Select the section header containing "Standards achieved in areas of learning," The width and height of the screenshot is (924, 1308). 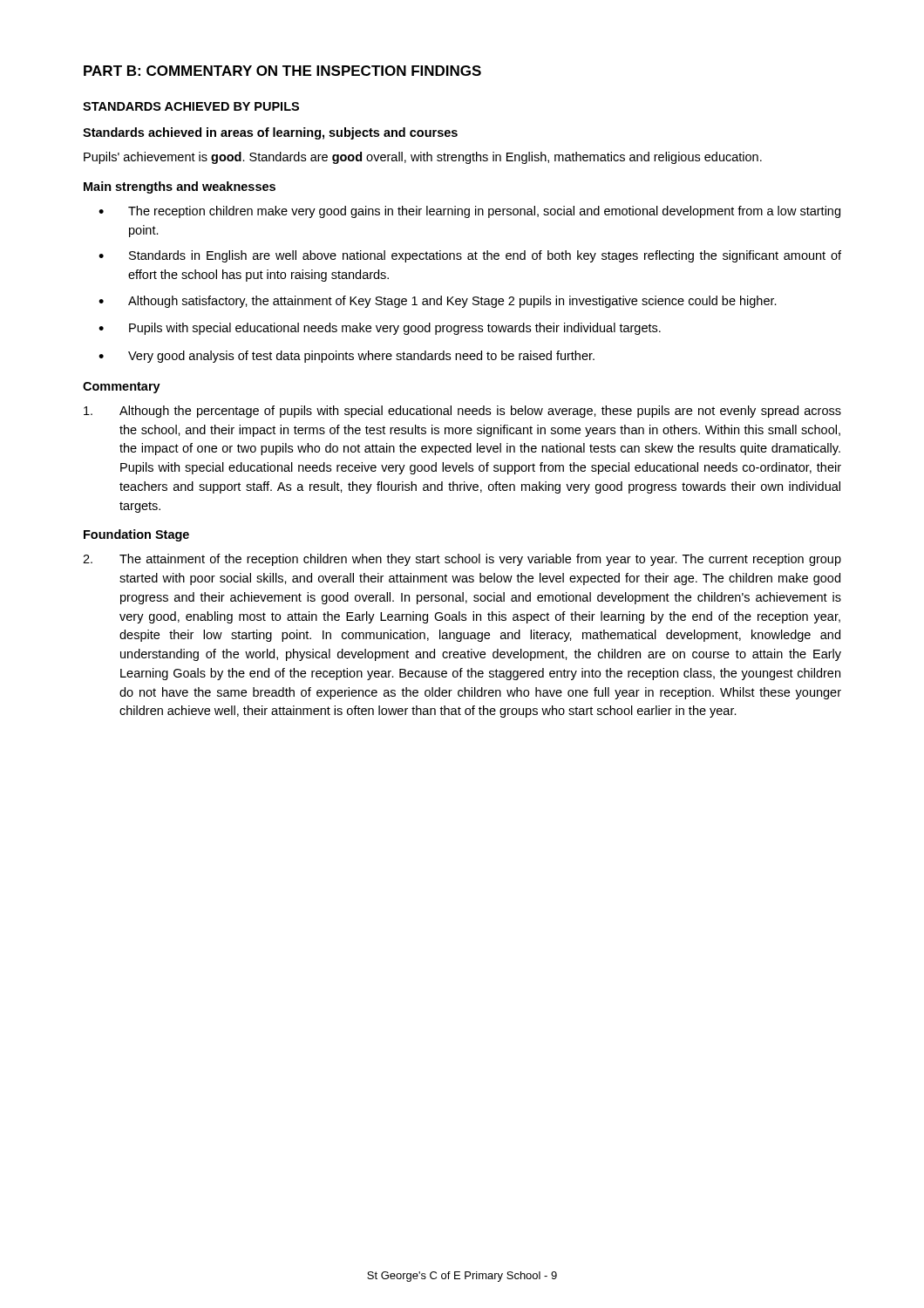270,133
